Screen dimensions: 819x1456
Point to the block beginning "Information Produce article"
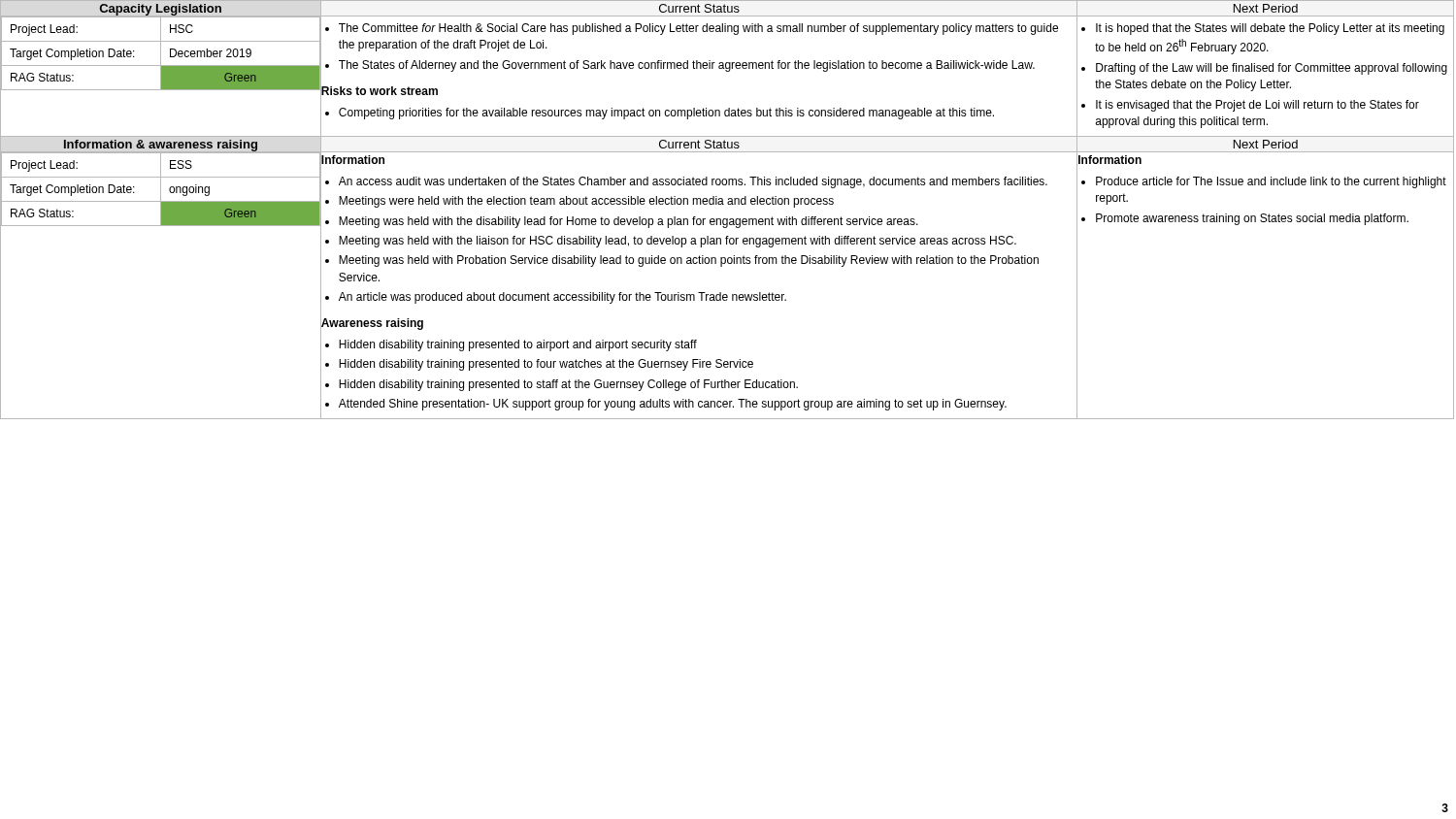(1265, 190)
